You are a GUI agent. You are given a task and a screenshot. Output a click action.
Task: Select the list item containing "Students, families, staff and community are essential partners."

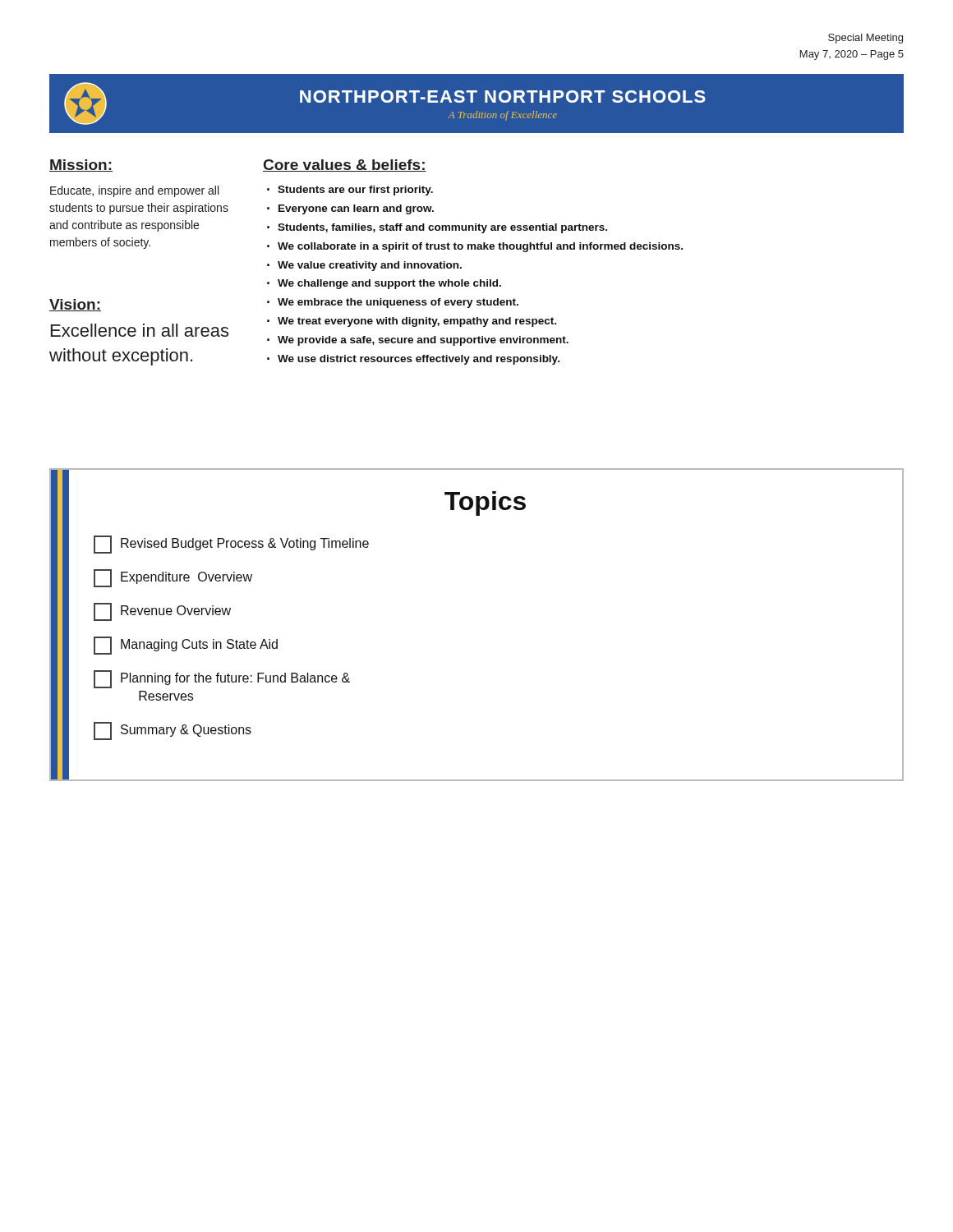443,227
